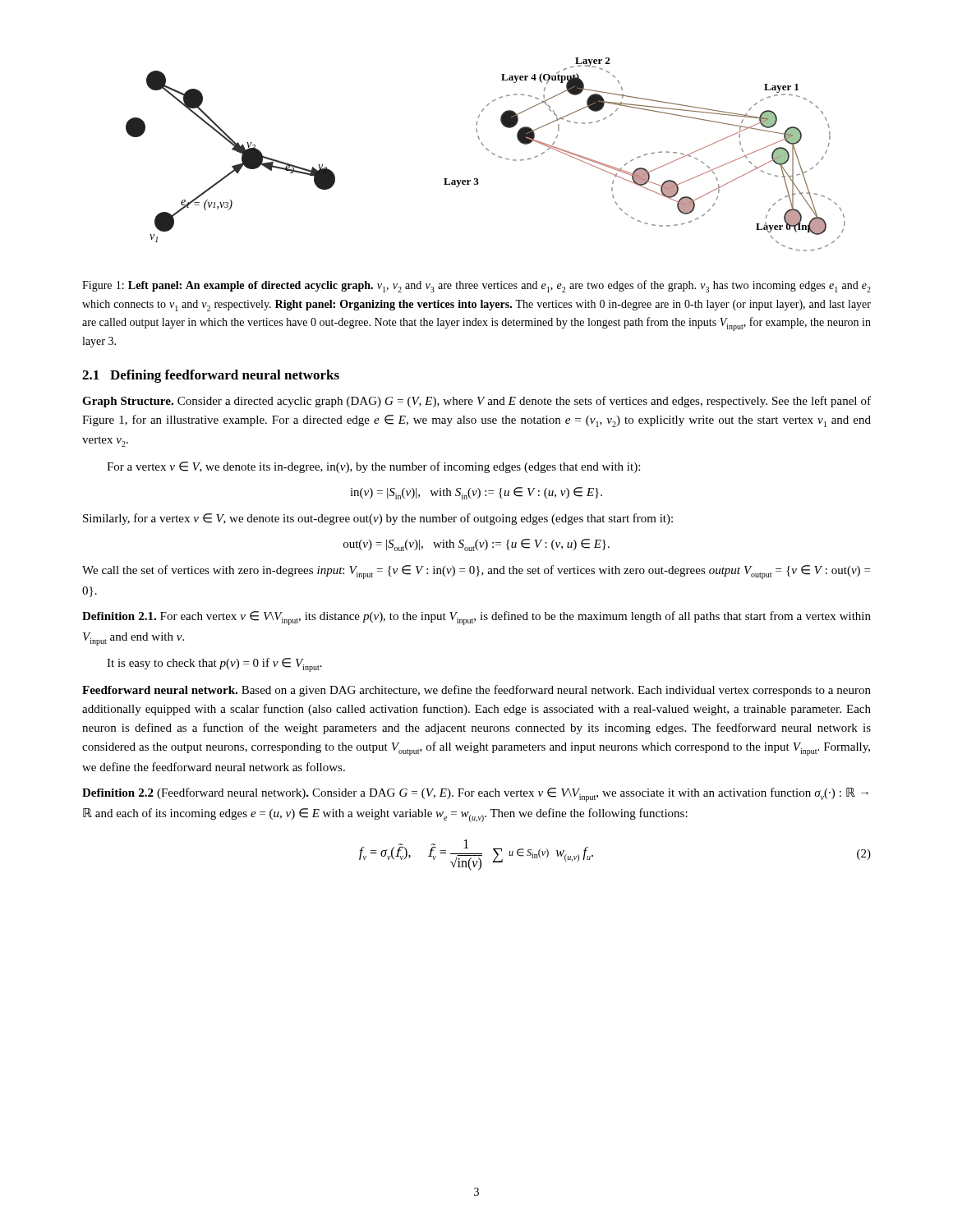
Task: Find the text block that says "It is easy to check that p(v)"
Action: tap(215, 664)
